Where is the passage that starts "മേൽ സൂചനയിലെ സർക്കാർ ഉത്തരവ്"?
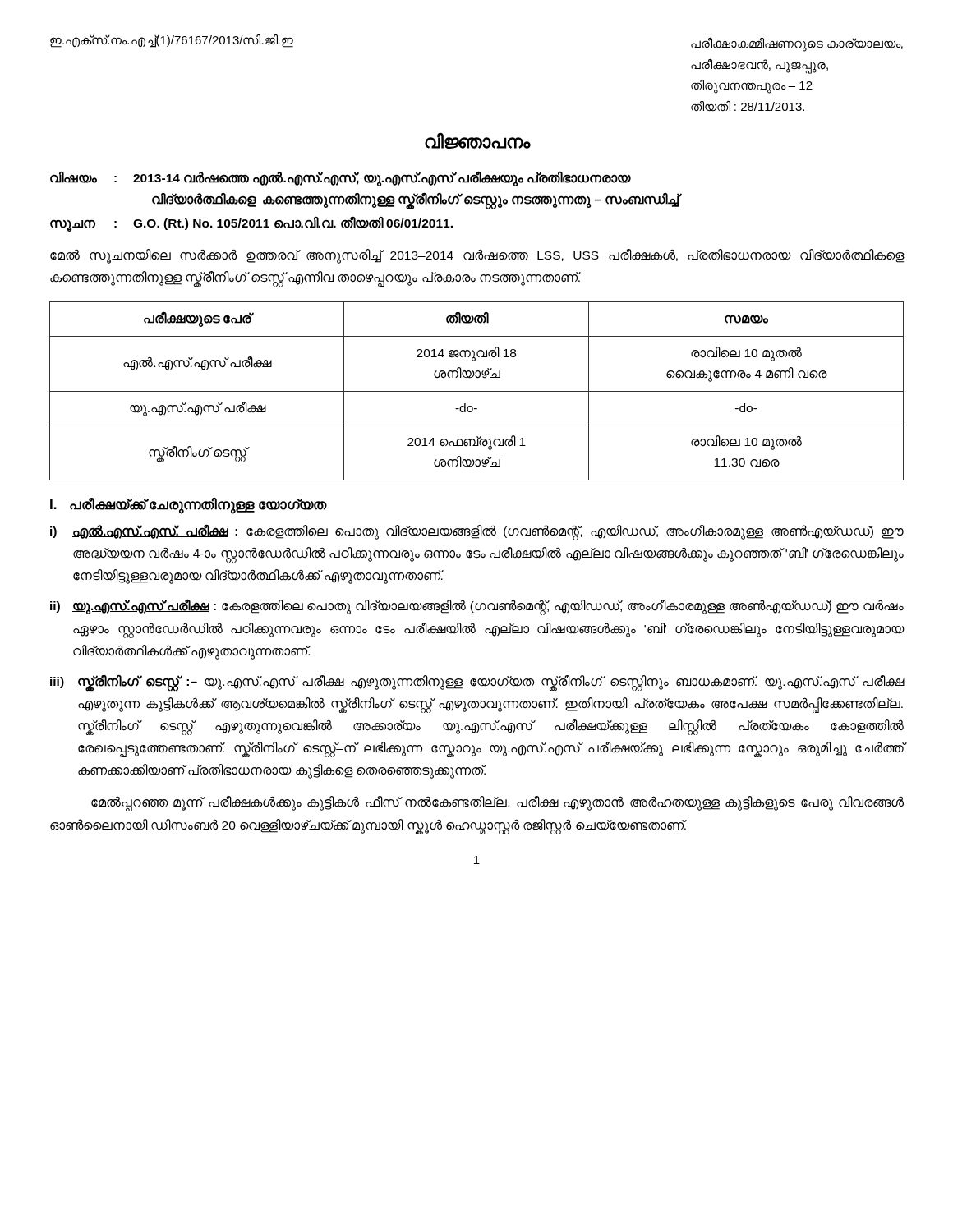 (476, 266)
